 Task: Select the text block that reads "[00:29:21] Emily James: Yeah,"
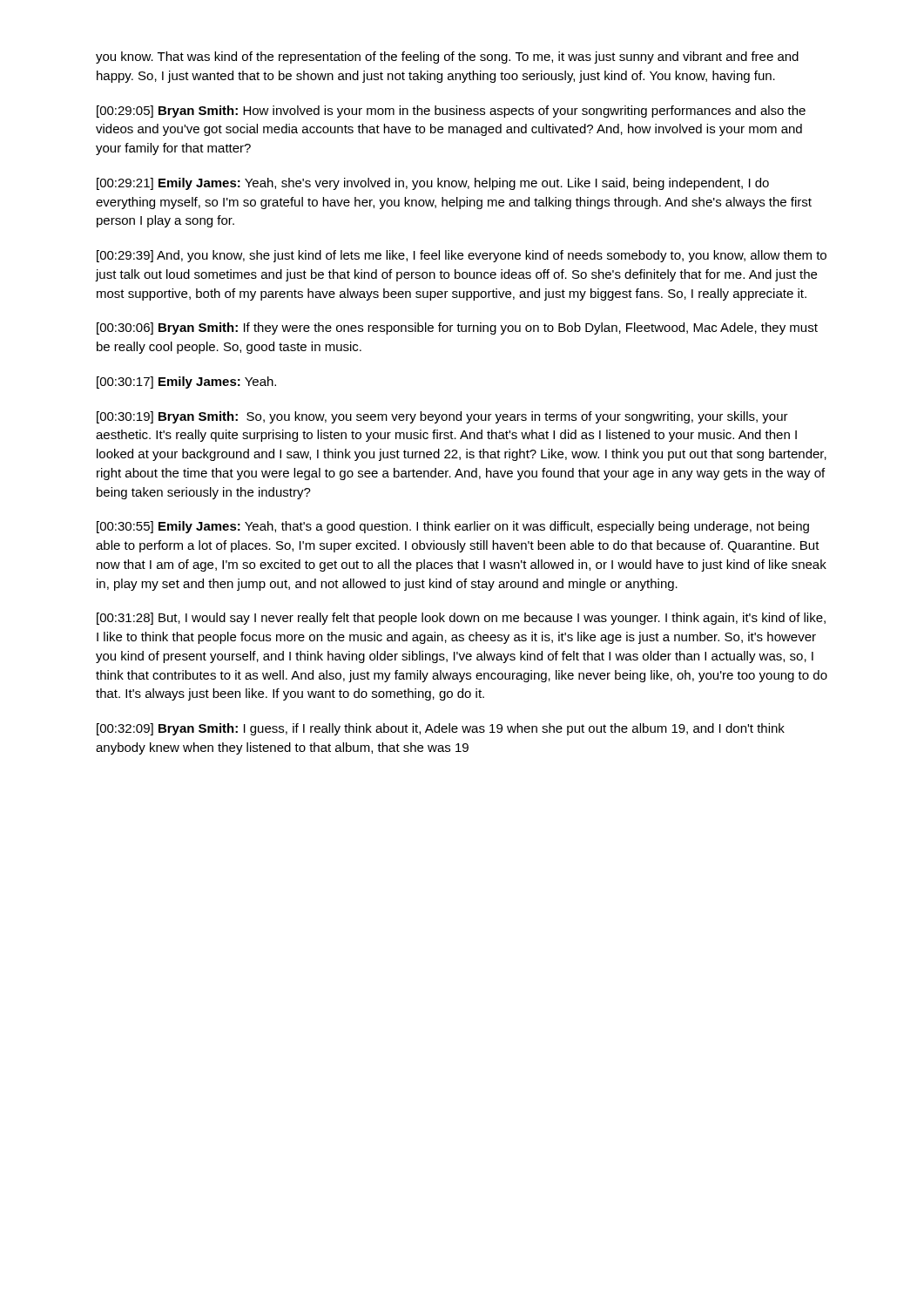(x=454, y=201)
